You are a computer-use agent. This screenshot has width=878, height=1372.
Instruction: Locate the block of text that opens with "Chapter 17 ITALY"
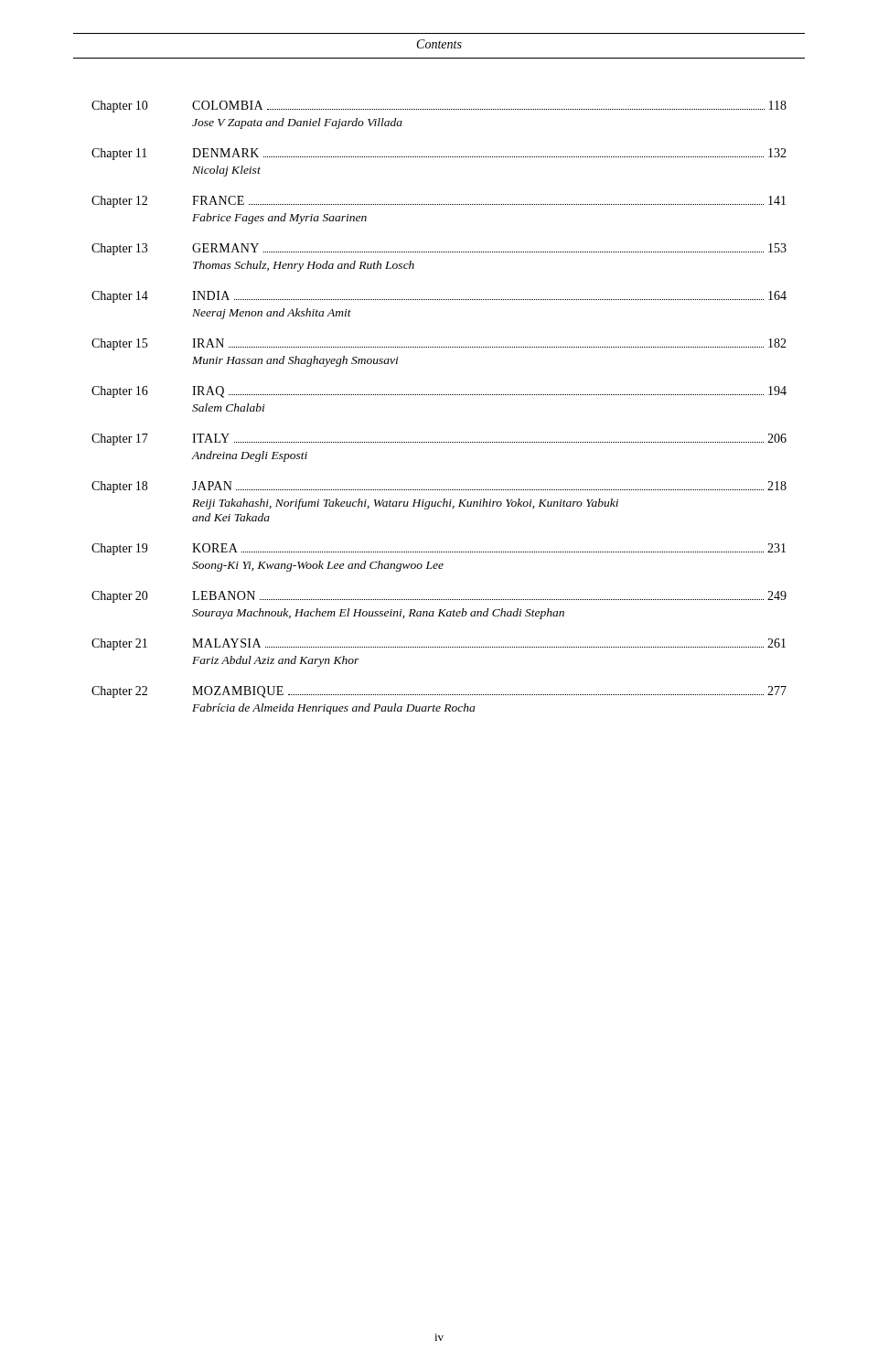[x=439, y=447]
